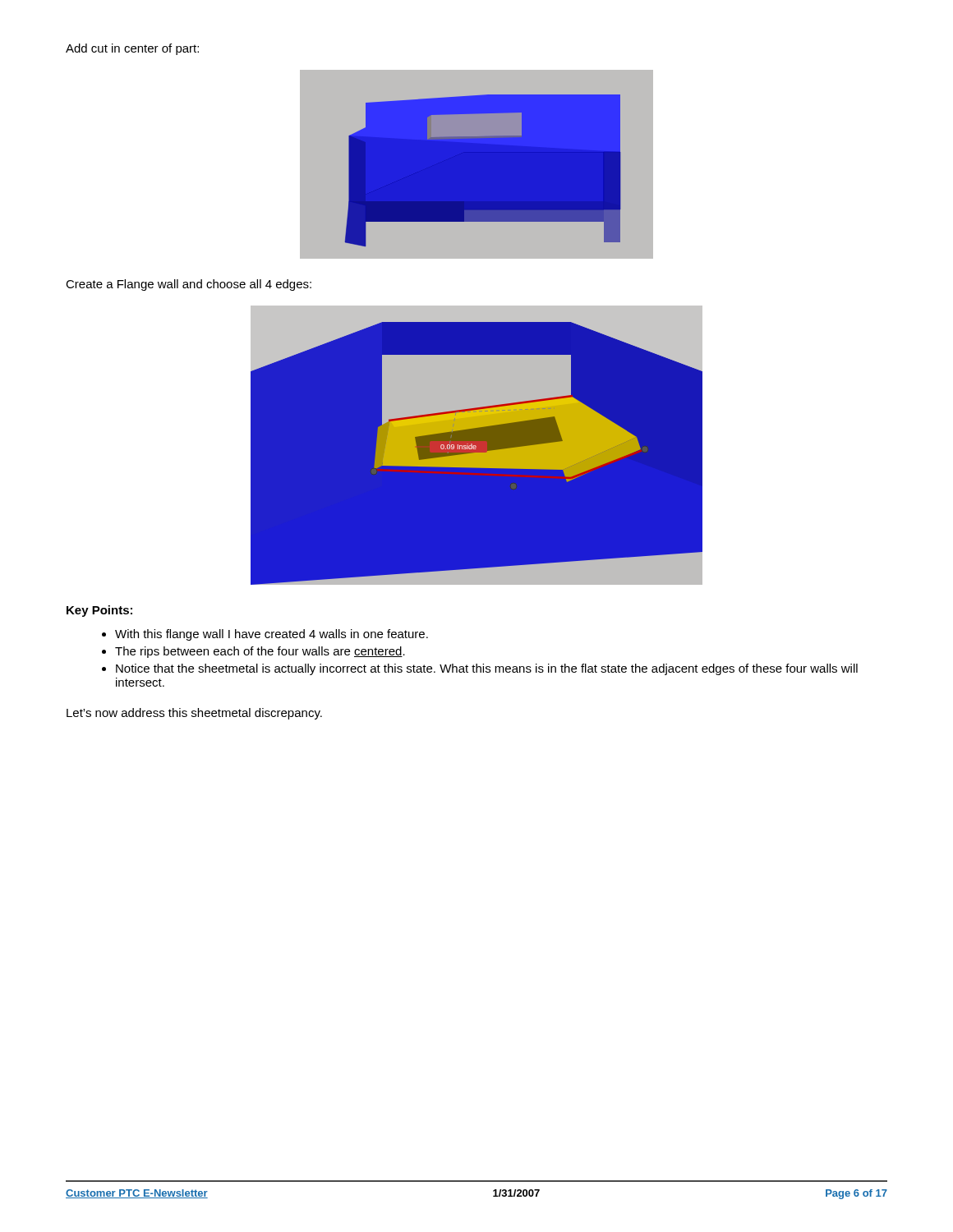The height and width of the screenshot is (1232, 953).
Task: Find the list item with the text "Notice that the sheetmetal is actually incorrect at"
Action: click(487, 675)
